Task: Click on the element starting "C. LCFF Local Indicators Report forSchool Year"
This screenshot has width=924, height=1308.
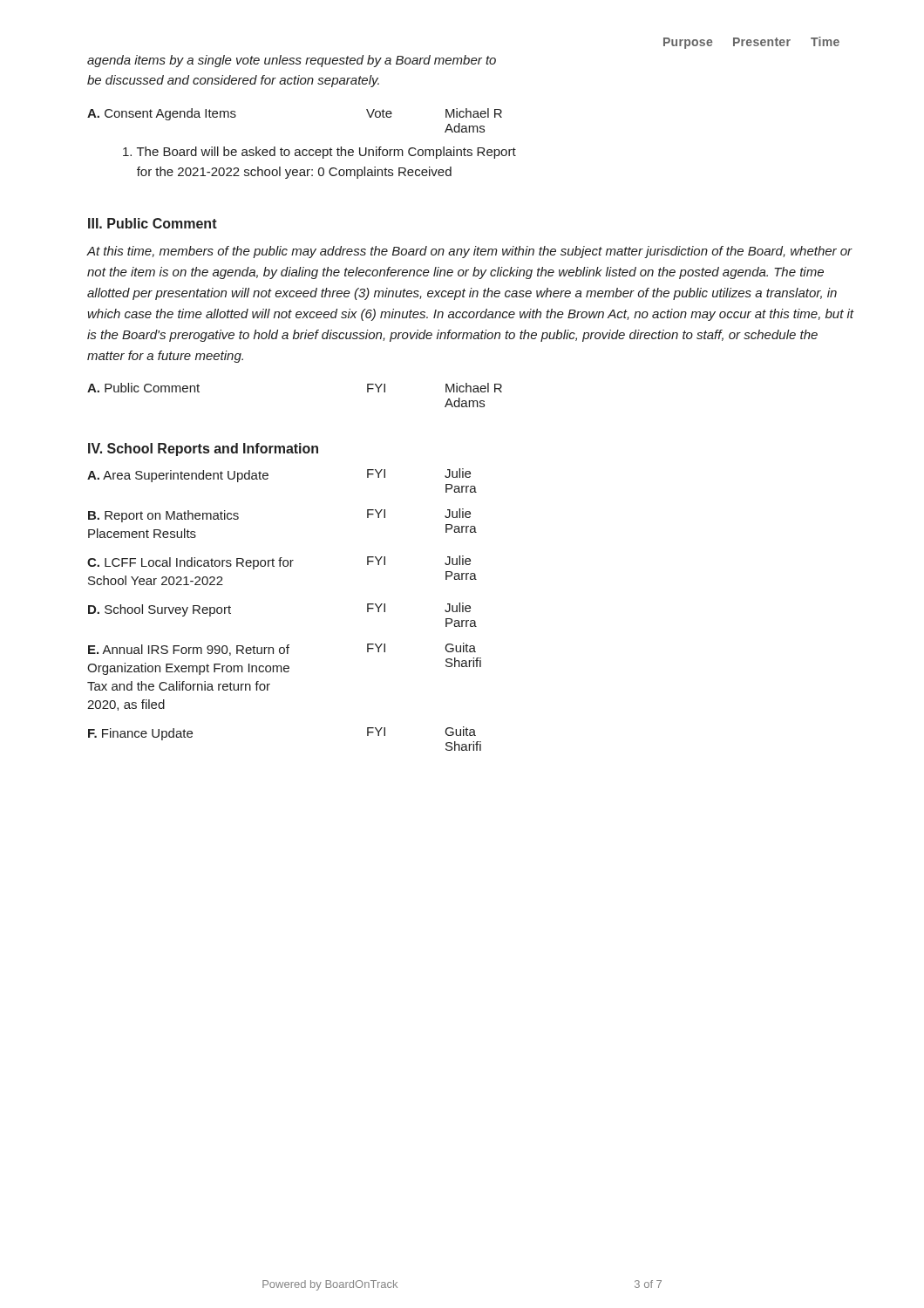Action: [282, 571]
